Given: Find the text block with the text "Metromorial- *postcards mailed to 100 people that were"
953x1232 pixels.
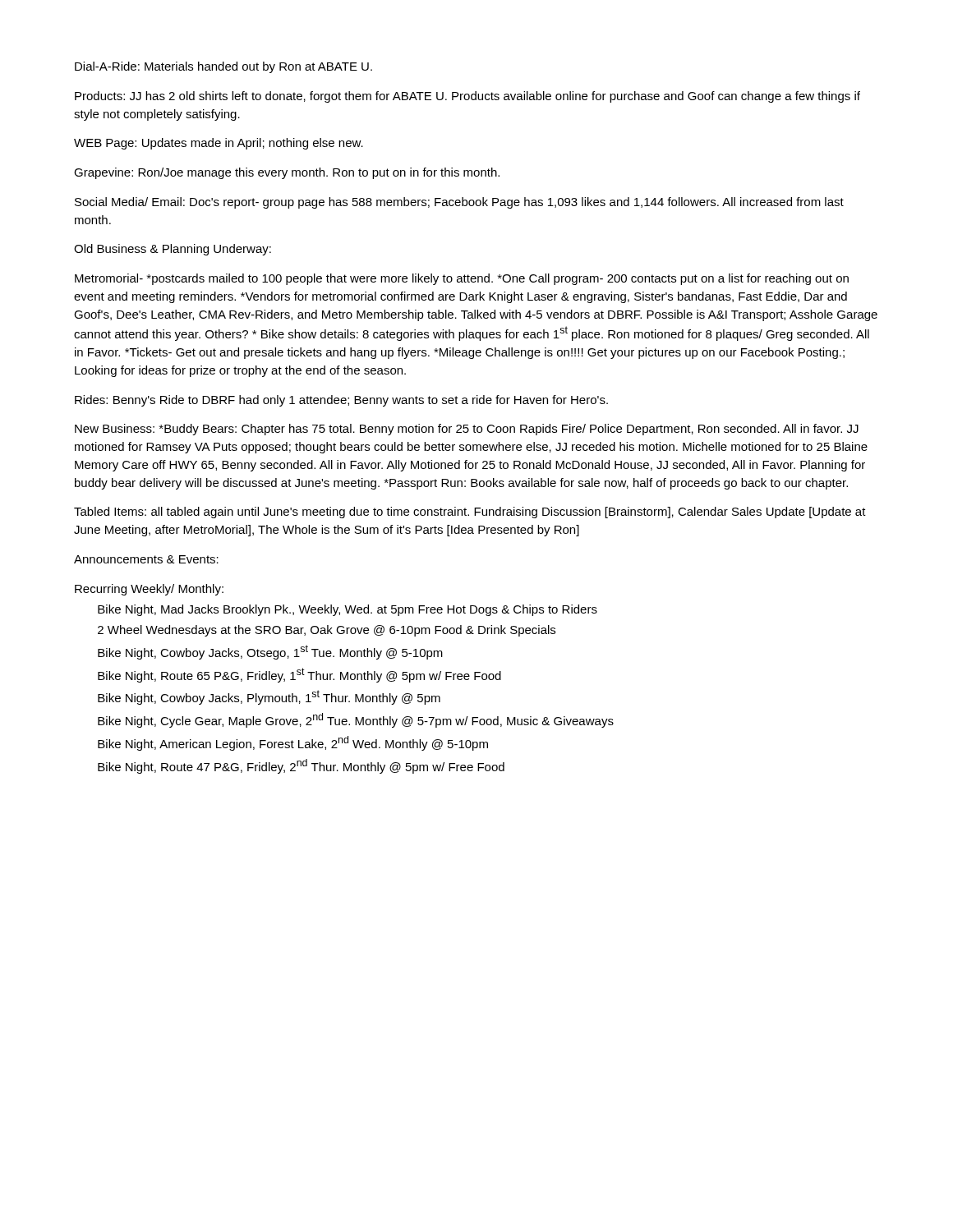Looking at the screenshot, I should [x=476, y=324].
